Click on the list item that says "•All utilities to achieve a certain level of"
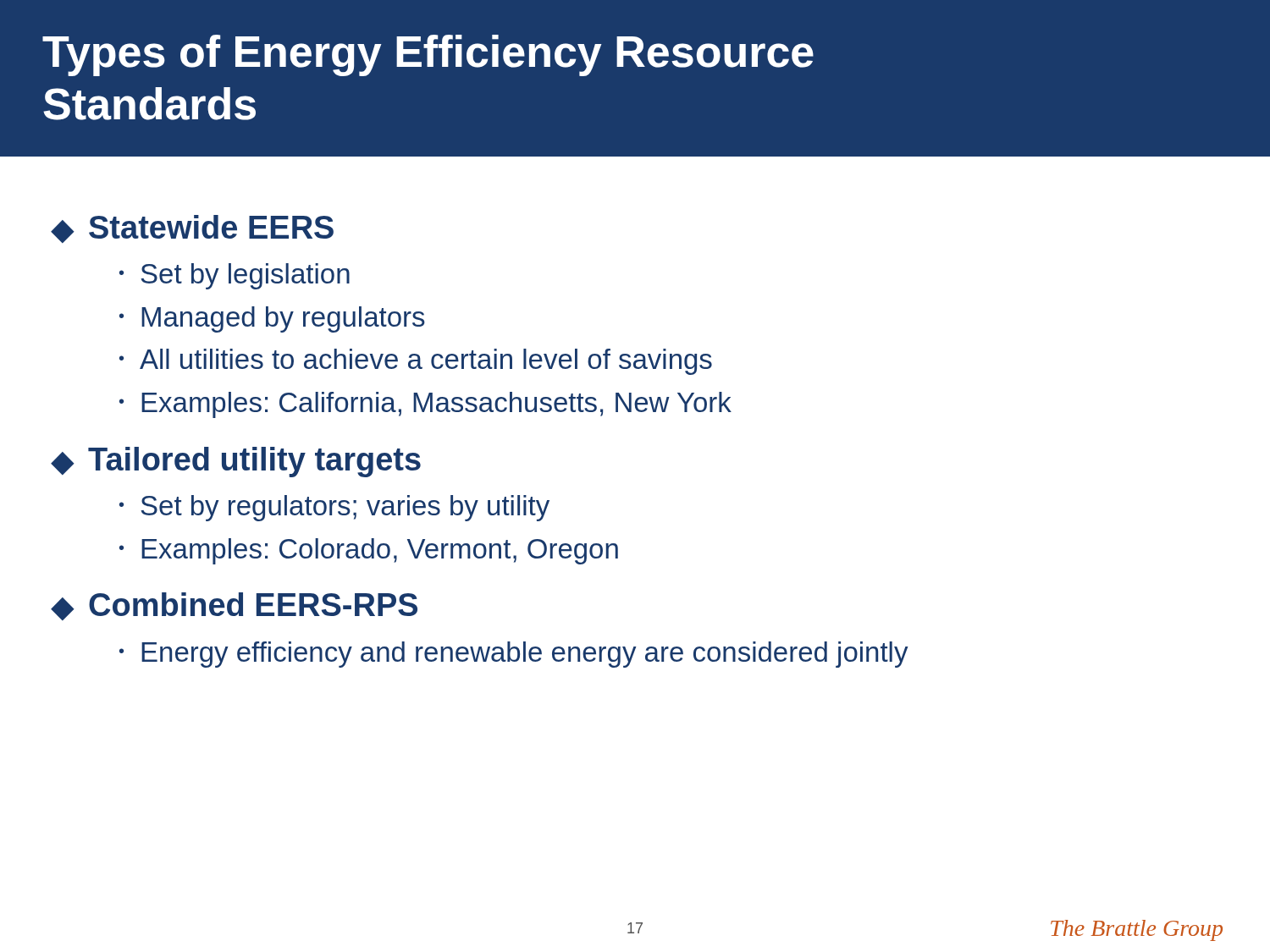This screenshot has height=952, width=1270. 416,360
